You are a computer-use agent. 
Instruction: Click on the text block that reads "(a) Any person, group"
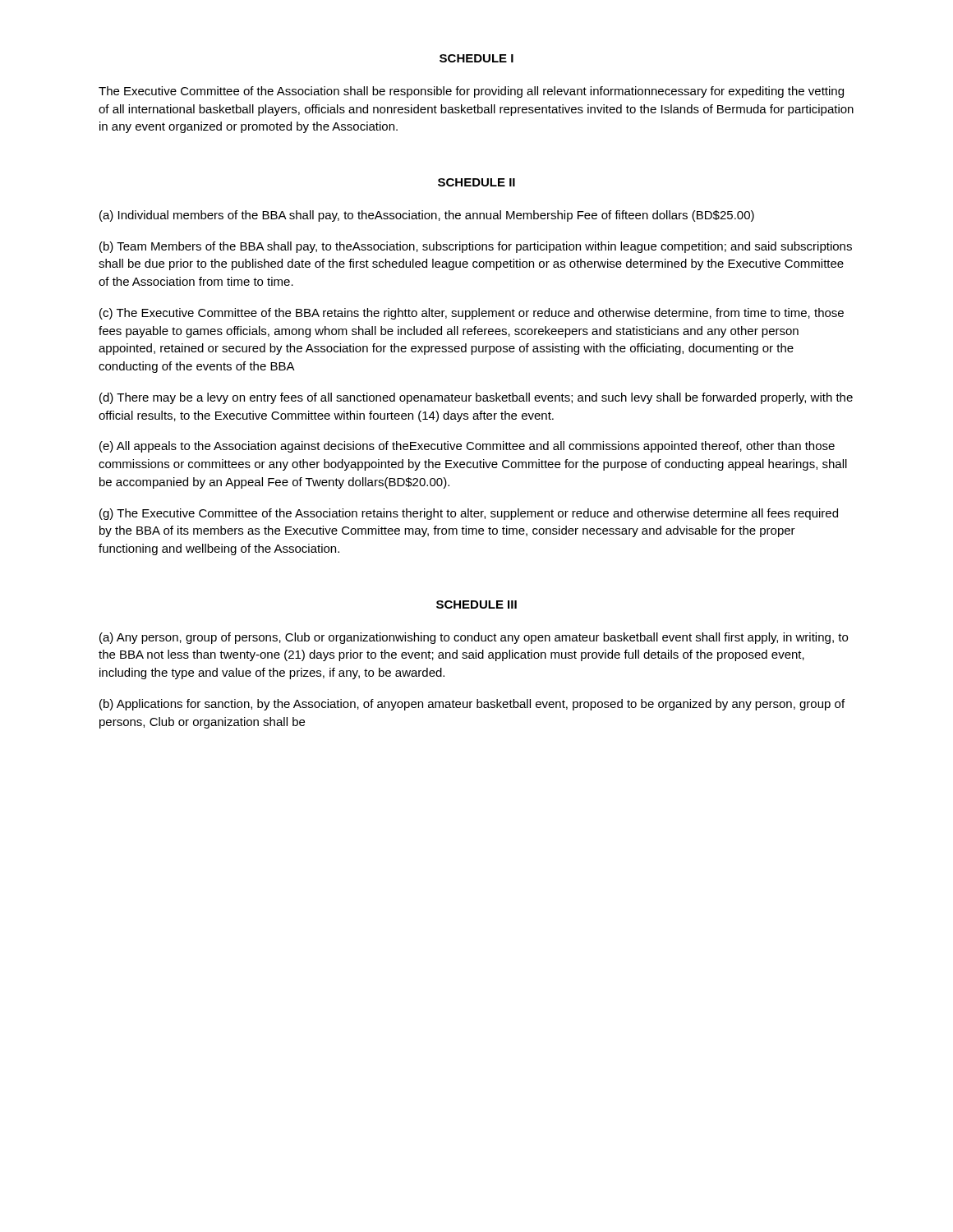pyautogui.click(x=473, y=654)
